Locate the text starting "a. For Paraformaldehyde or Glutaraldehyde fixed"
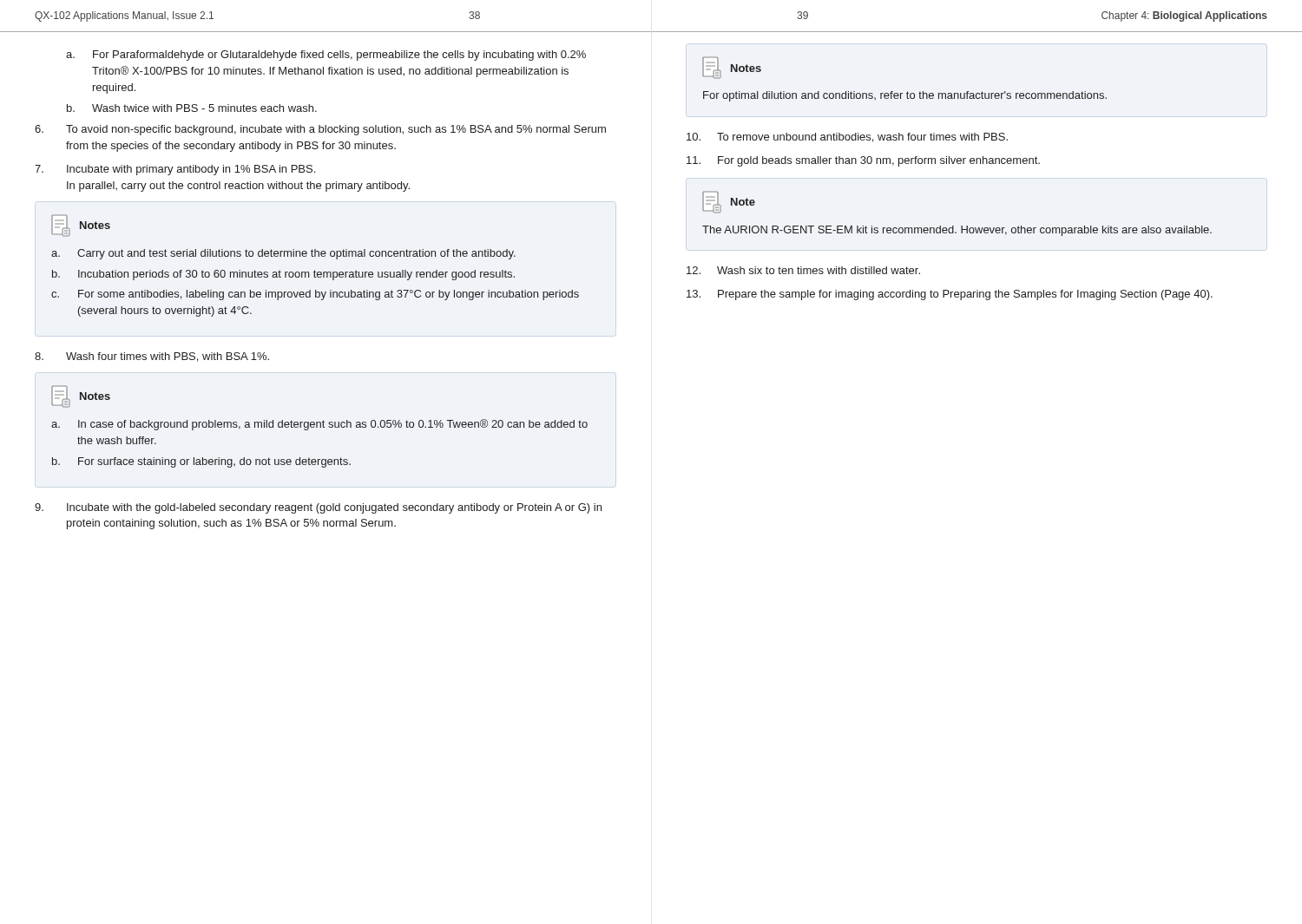This screenshot has height=924, width=1302. (341, 82)
